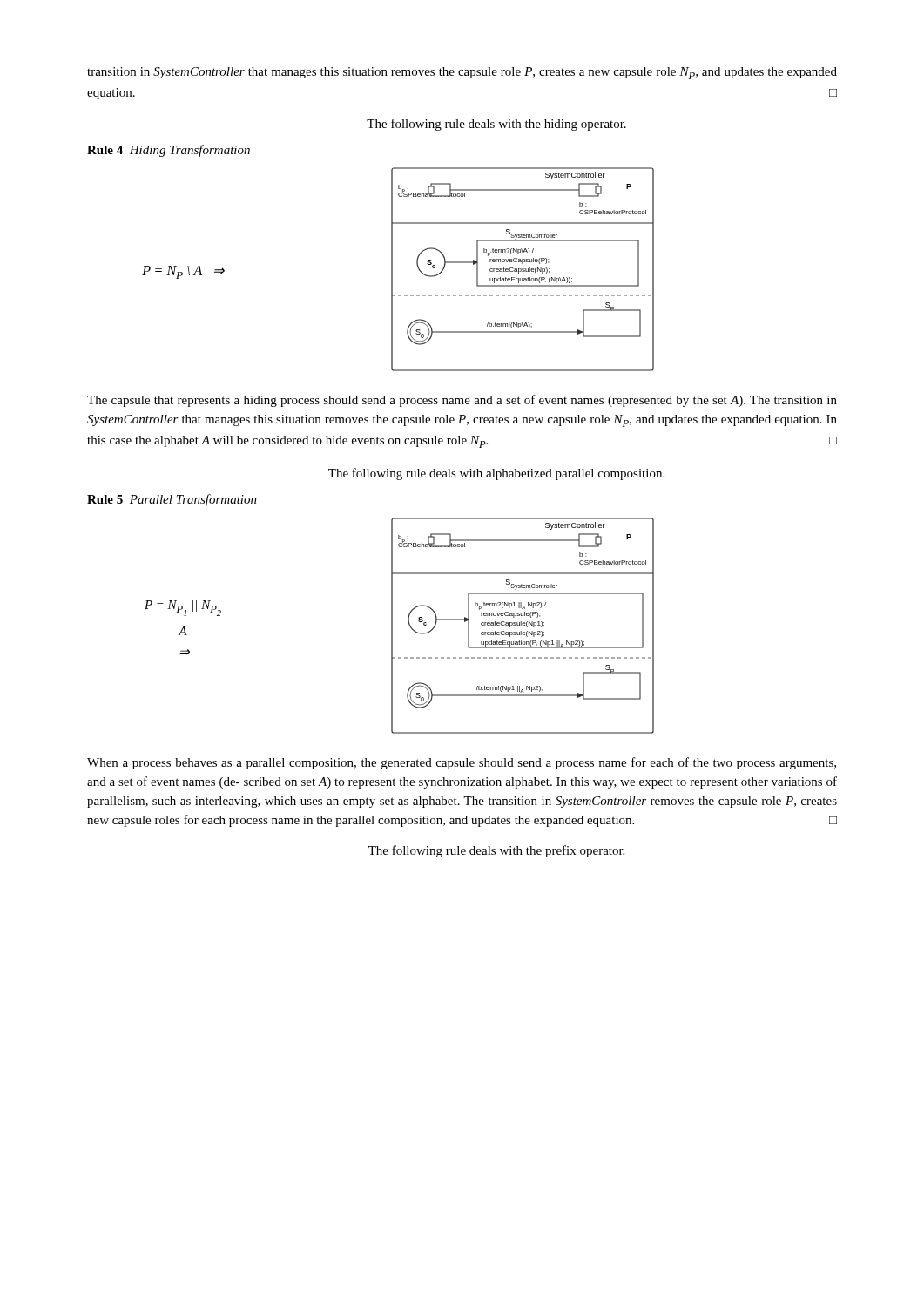Click on the section header containing "Rule 5 Parallel Transformation"
The image size is (924, 1307).
[x=172, y=499]
